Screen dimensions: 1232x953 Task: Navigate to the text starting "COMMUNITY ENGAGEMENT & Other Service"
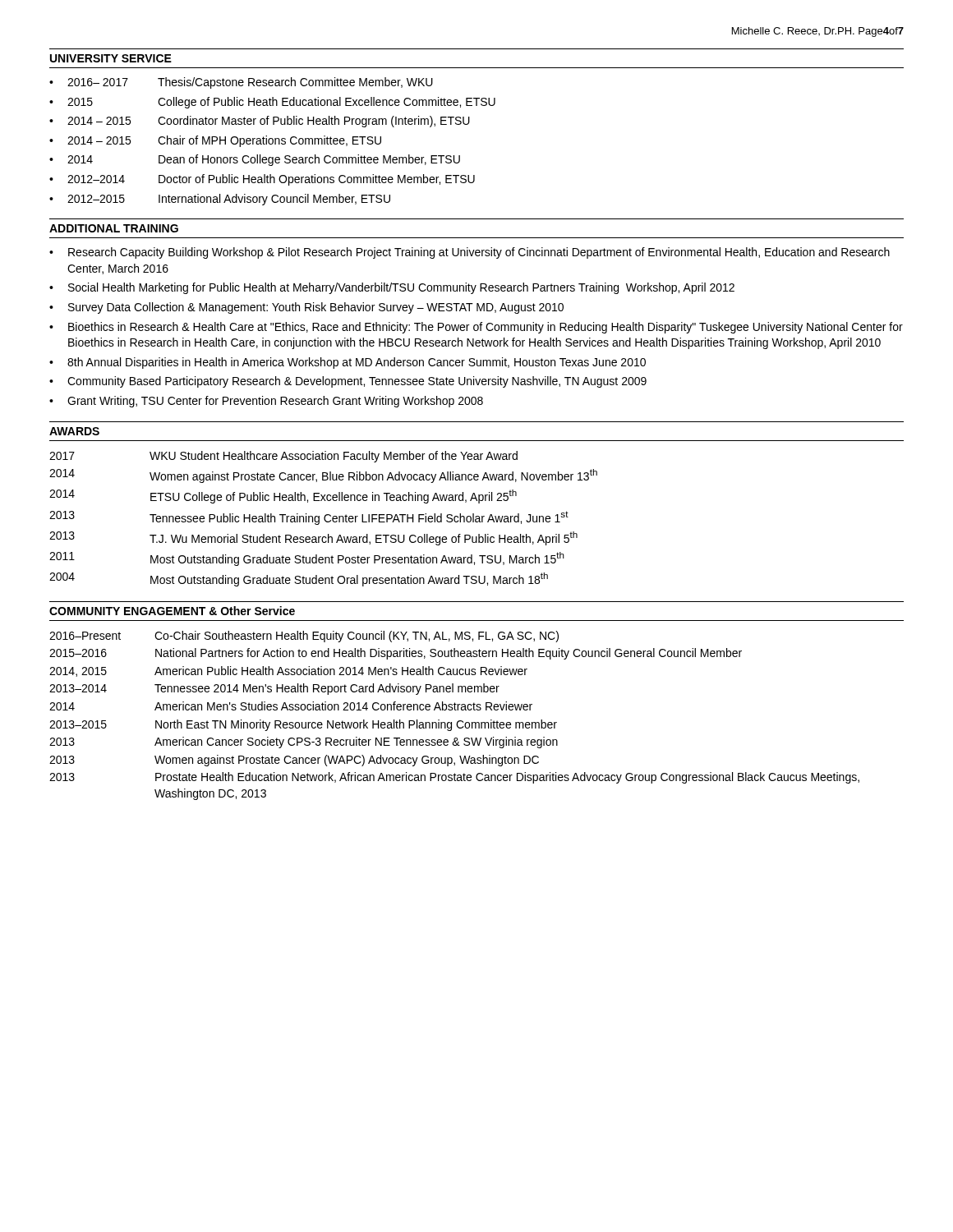172,611
